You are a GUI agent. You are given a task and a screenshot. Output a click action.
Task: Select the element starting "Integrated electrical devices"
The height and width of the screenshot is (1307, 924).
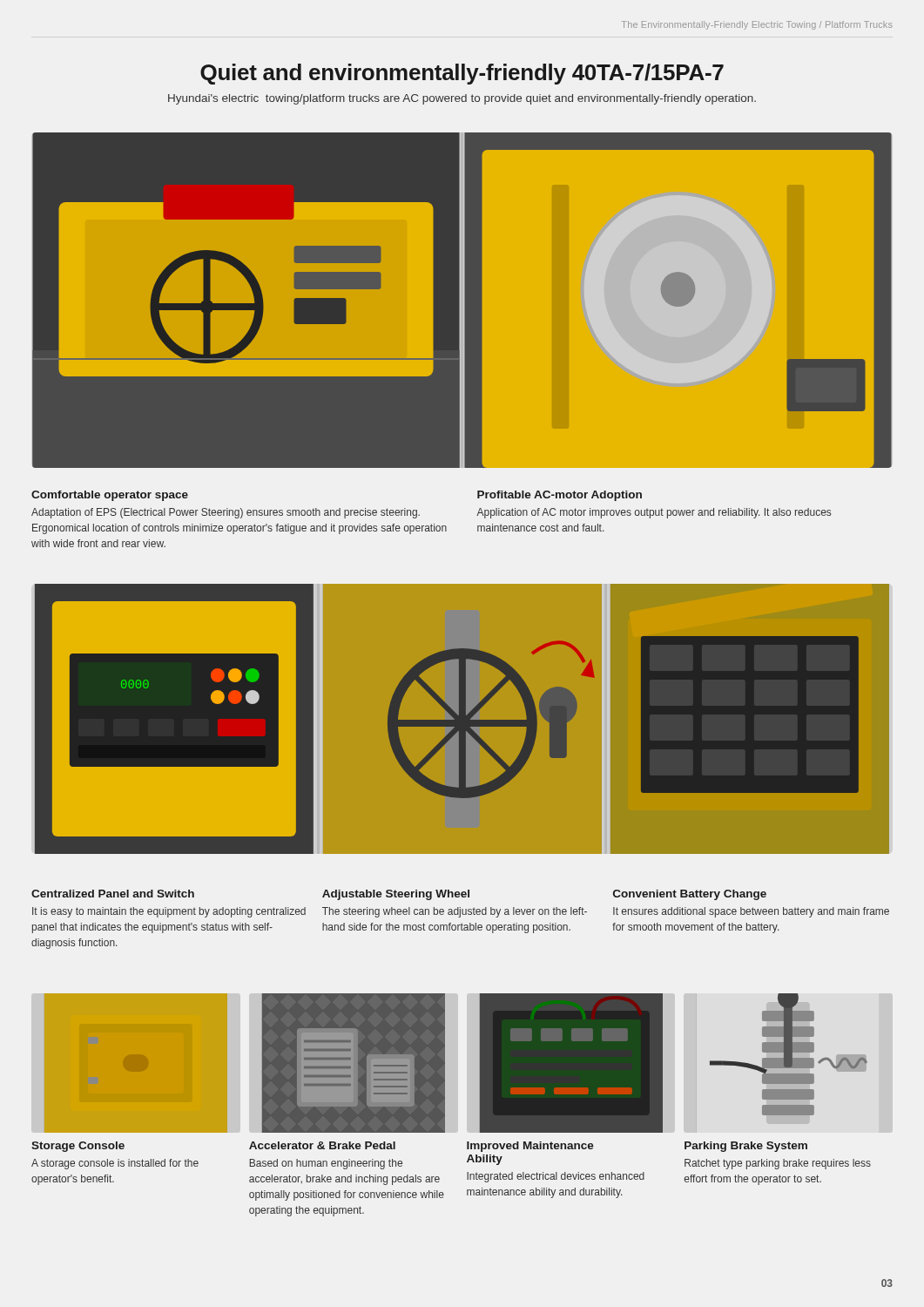(x=556, y=1184)
